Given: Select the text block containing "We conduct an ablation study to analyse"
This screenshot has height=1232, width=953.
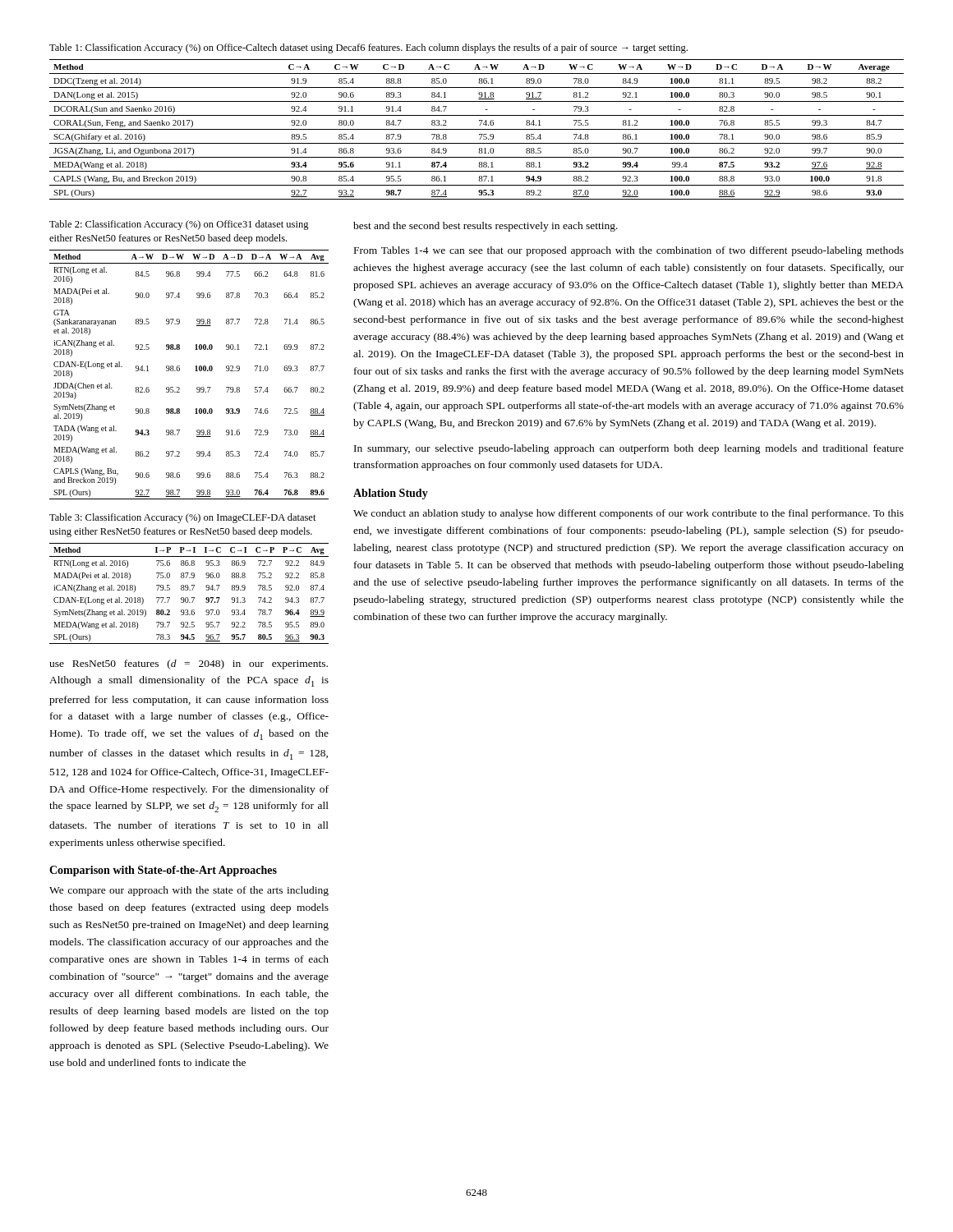Looking at the screenshot, I should pyautogui.click(x=629, y=565).
